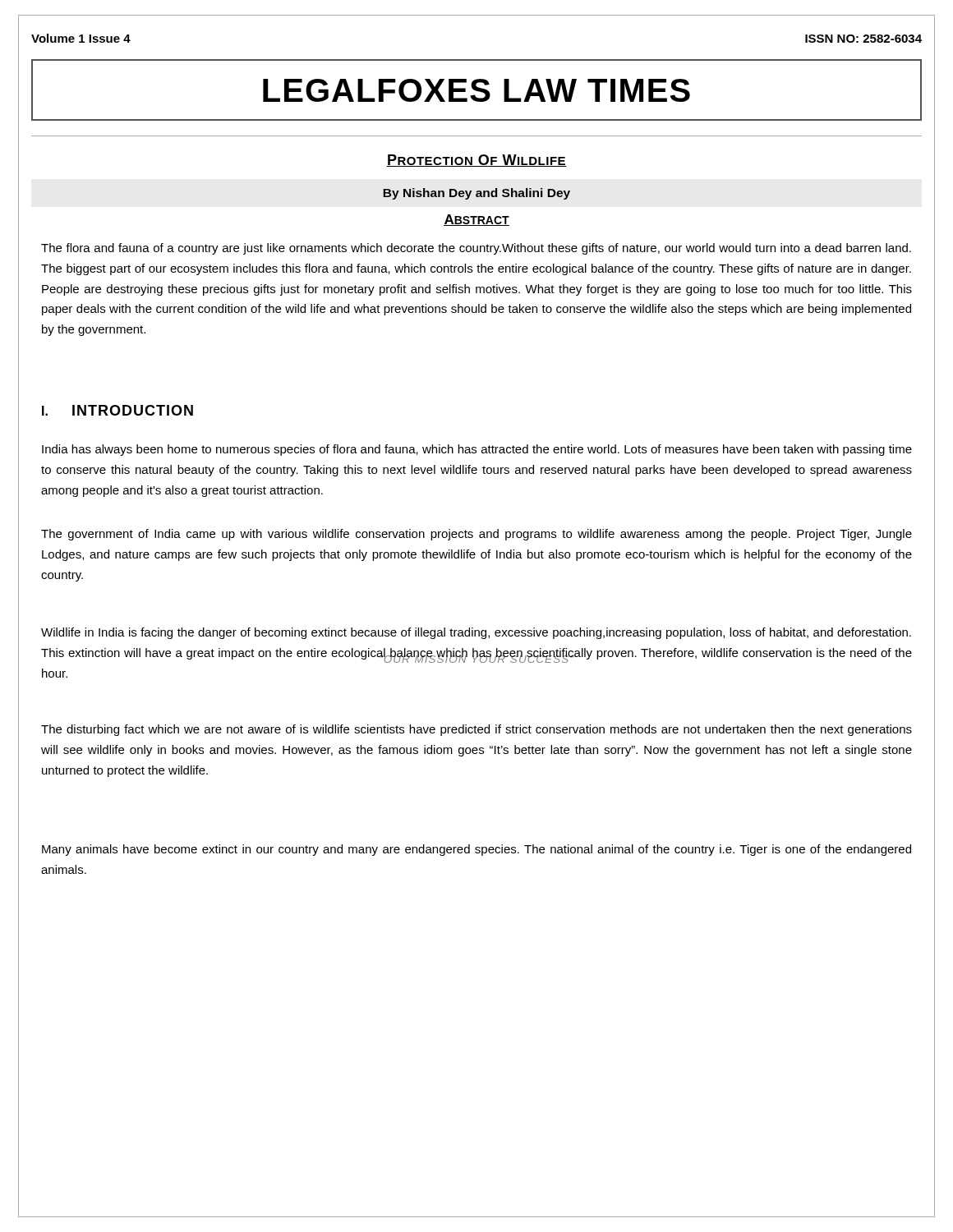Where does it say "I. INTRODUCTION"?

118,411
